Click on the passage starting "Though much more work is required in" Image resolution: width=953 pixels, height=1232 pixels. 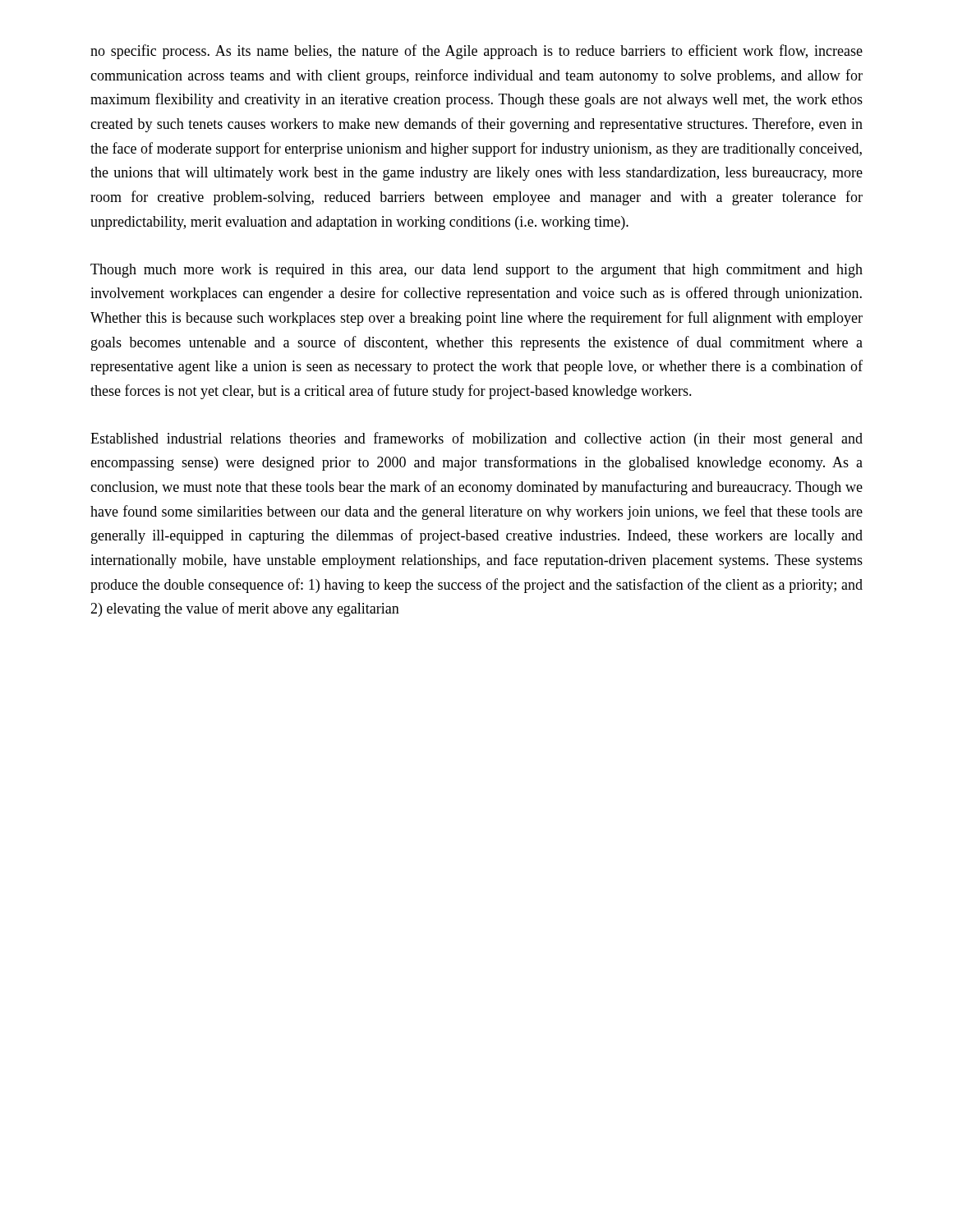pos(476,330)
